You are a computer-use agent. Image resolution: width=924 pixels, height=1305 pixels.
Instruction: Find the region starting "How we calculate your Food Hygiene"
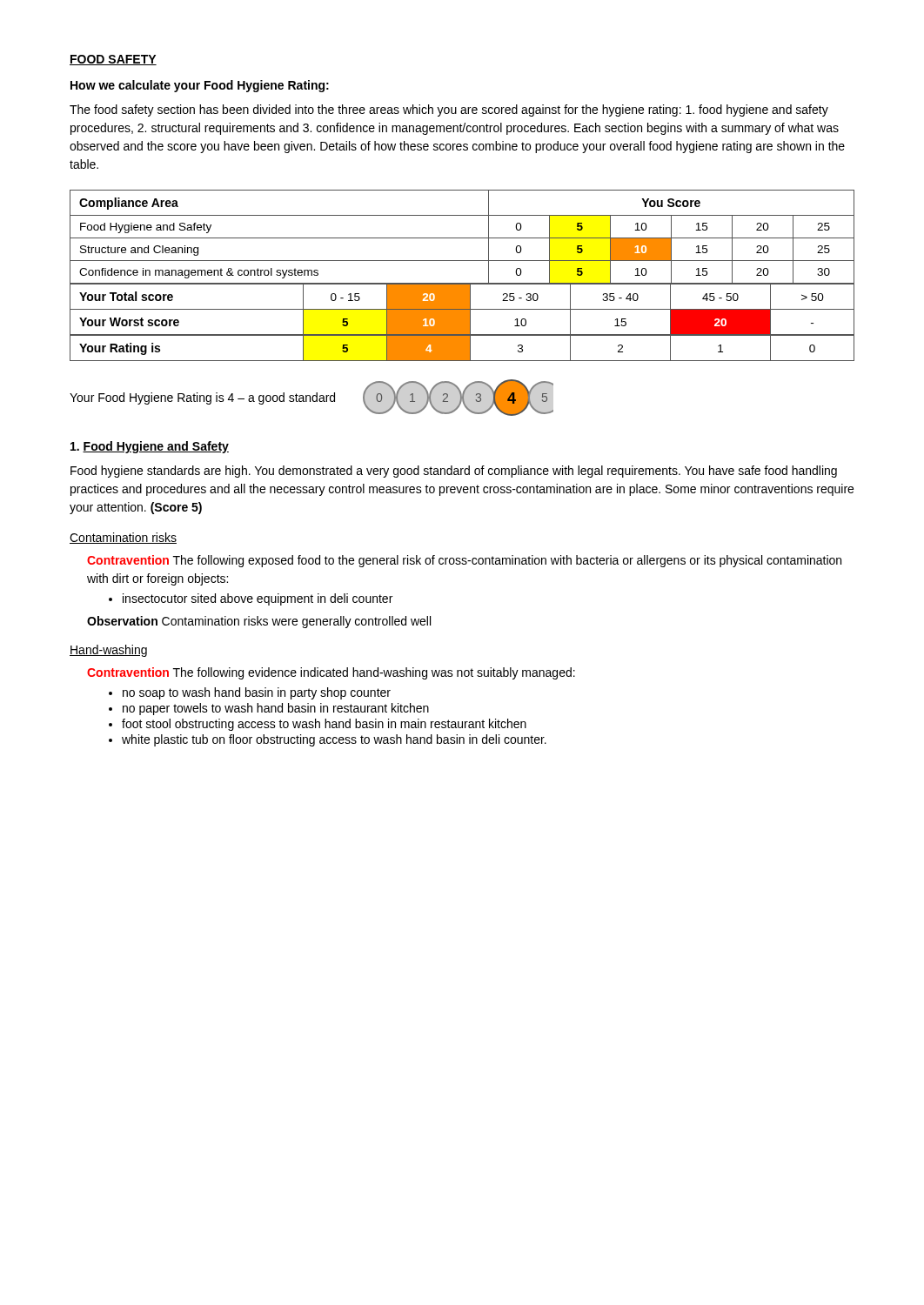point(200,85)
